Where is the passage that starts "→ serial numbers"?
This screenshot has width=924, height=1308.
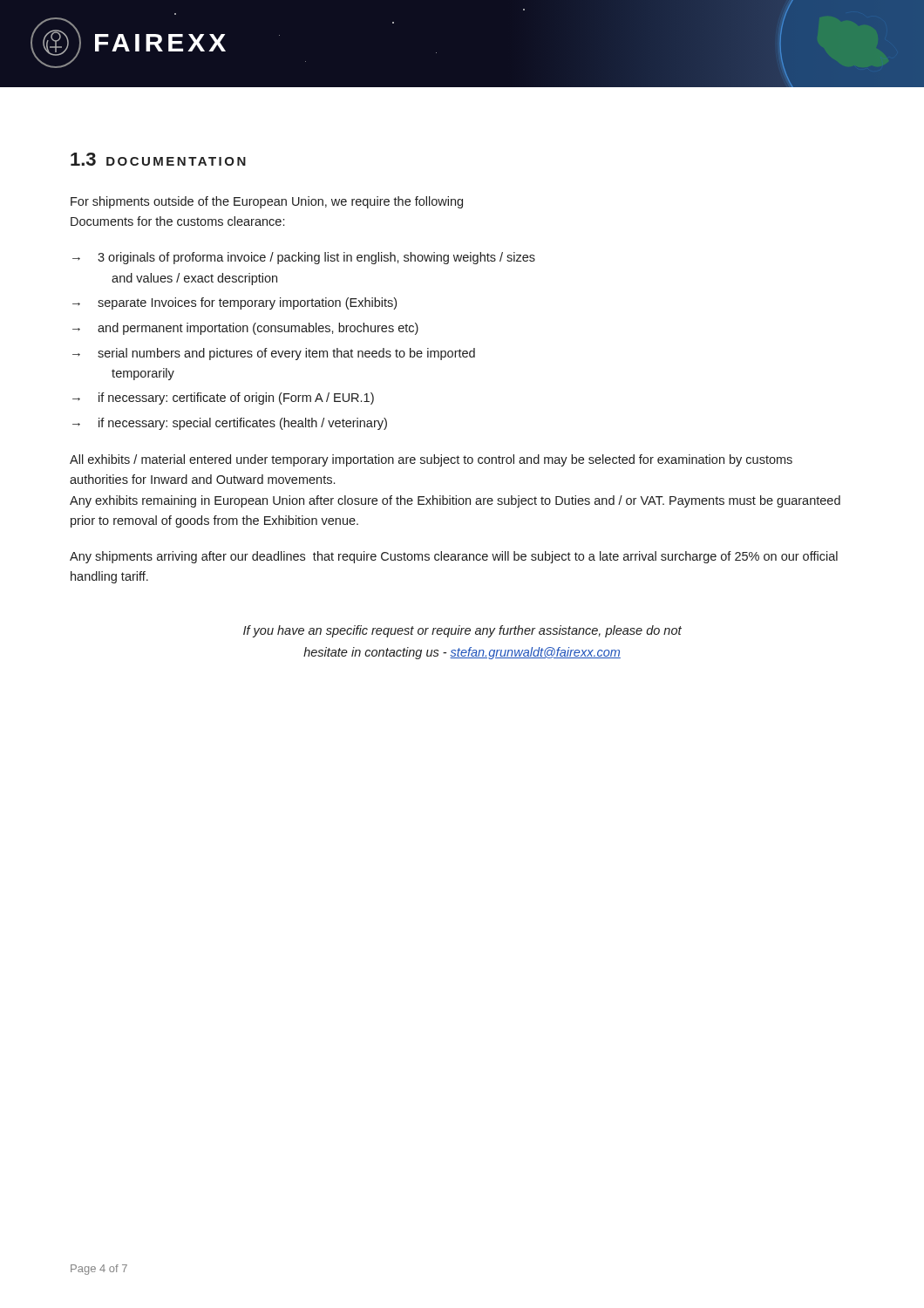click(273, 364)
